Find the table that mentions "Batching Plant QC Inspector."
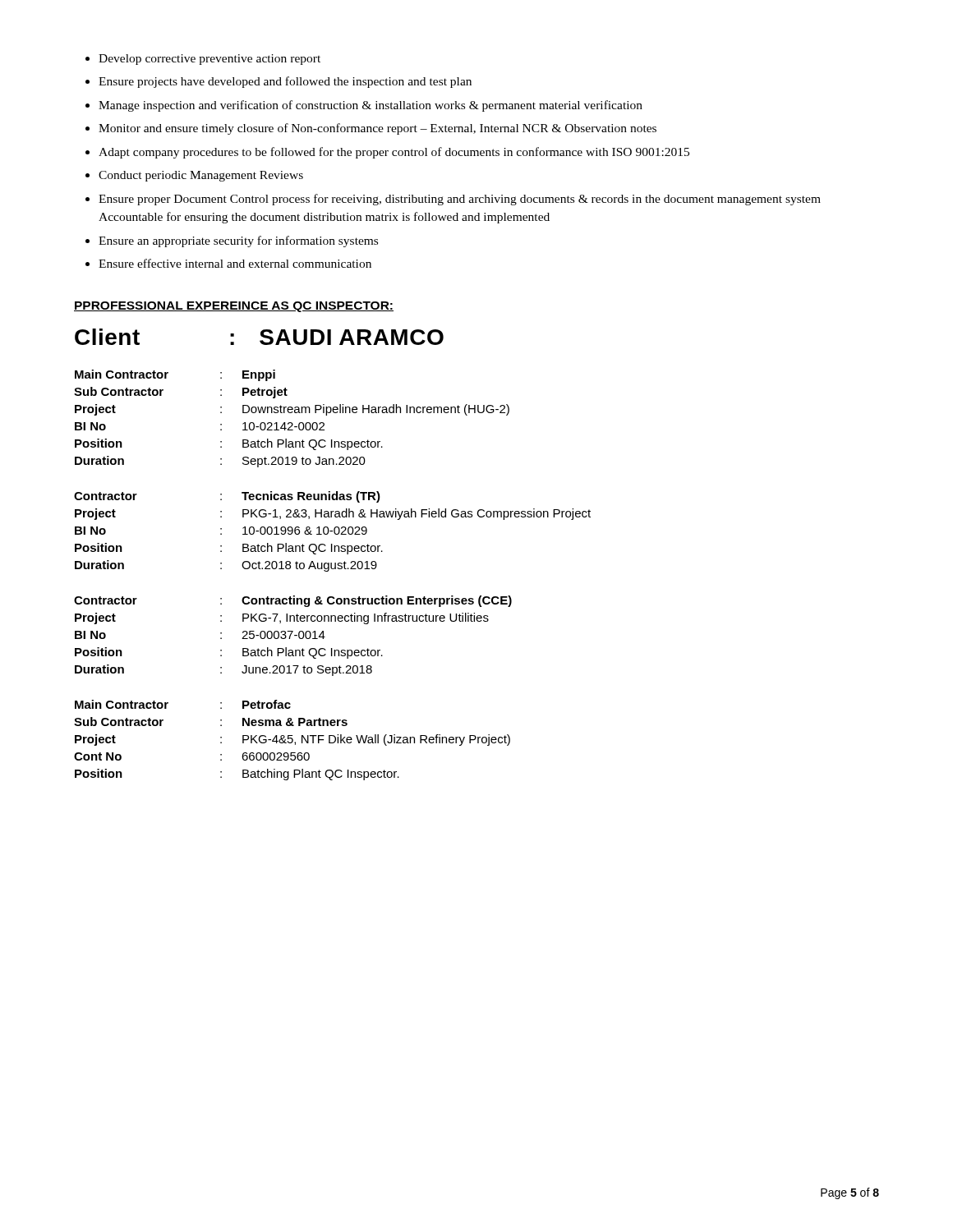 coord(476,739)
